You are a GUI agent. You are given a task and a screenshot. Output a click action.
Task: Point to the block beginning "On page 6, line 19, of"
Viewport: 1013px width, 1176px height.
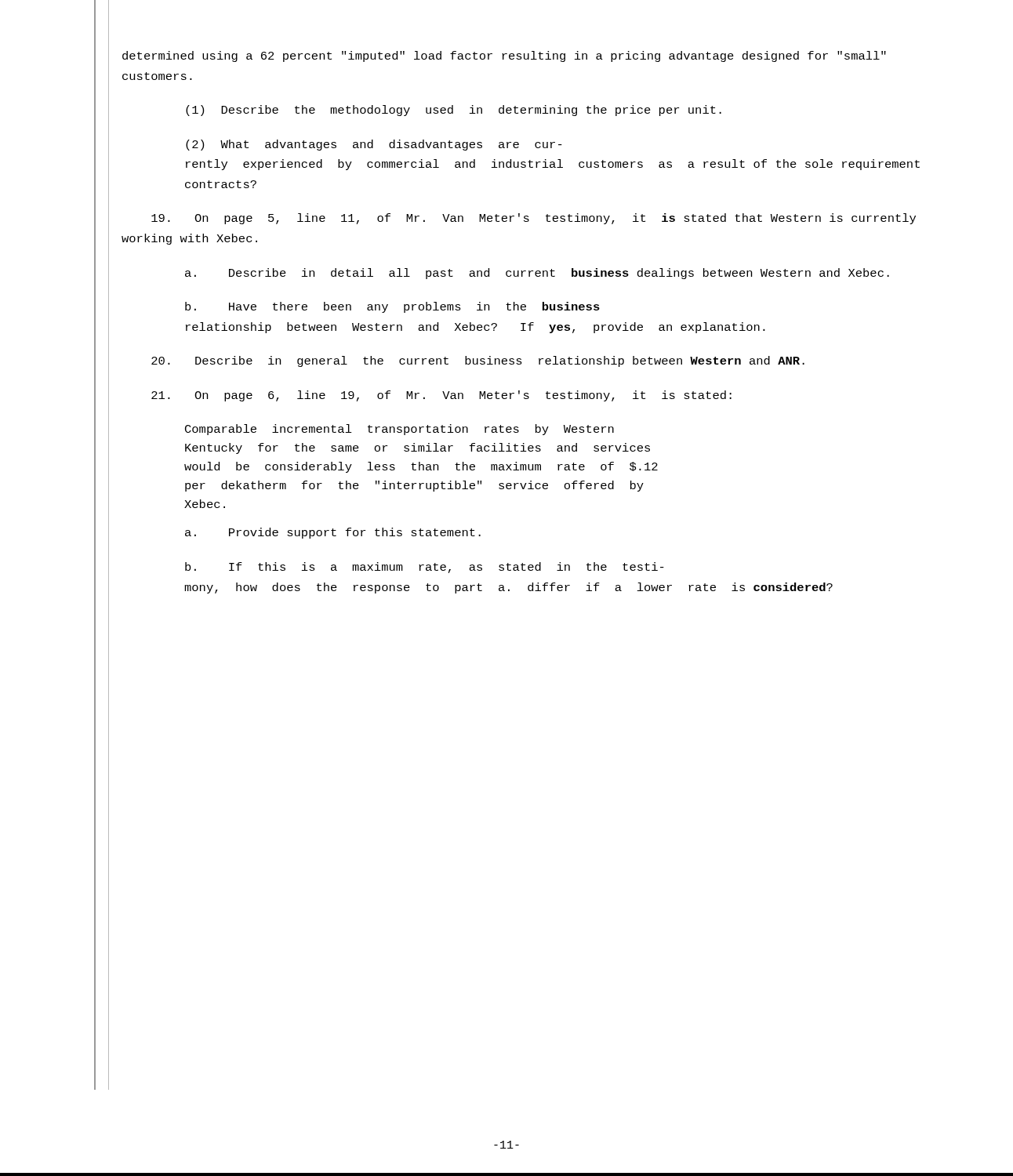pyautogui.click(x=428, y=396)
